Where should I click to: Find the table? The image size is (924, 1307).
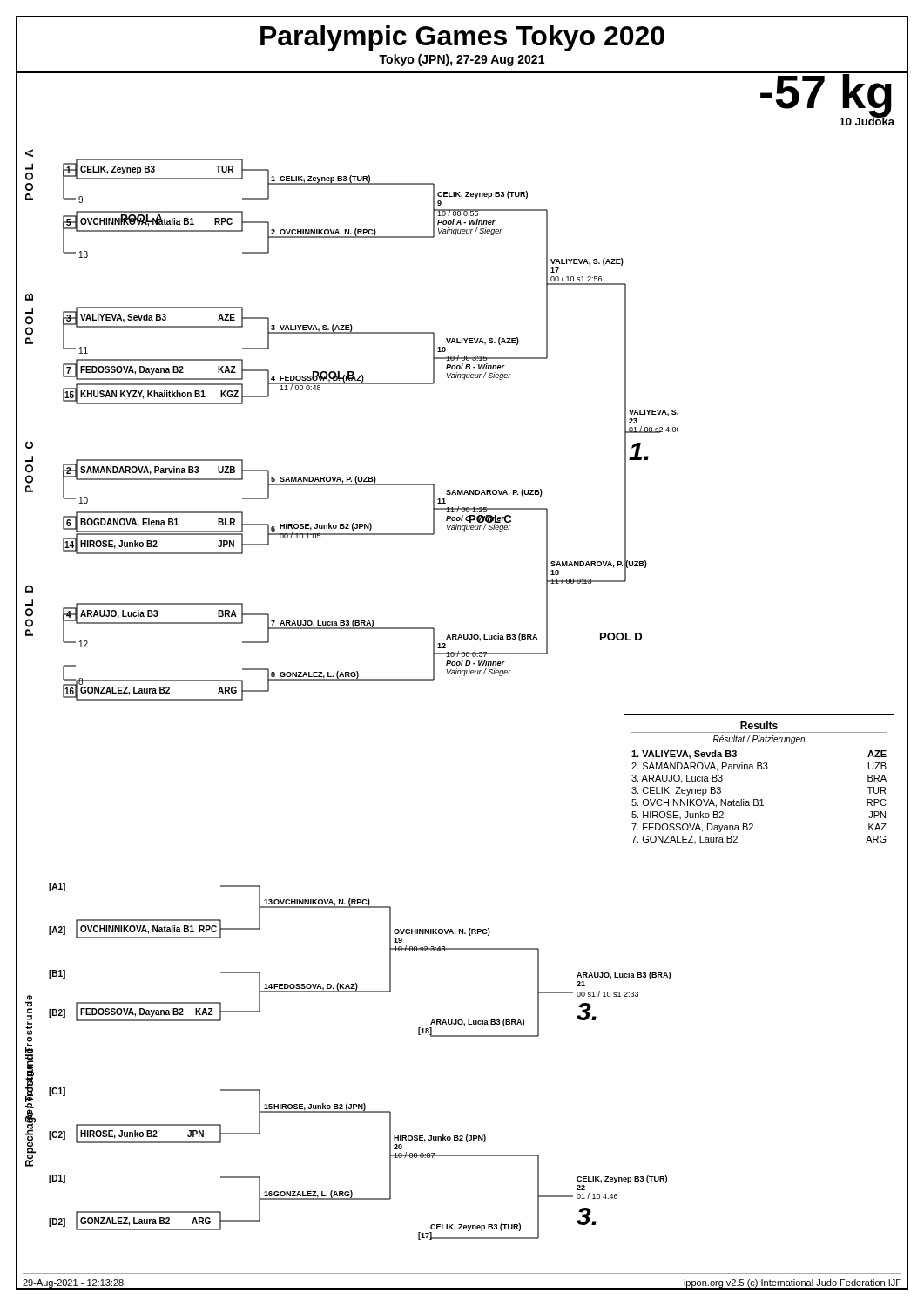[759, 783]
